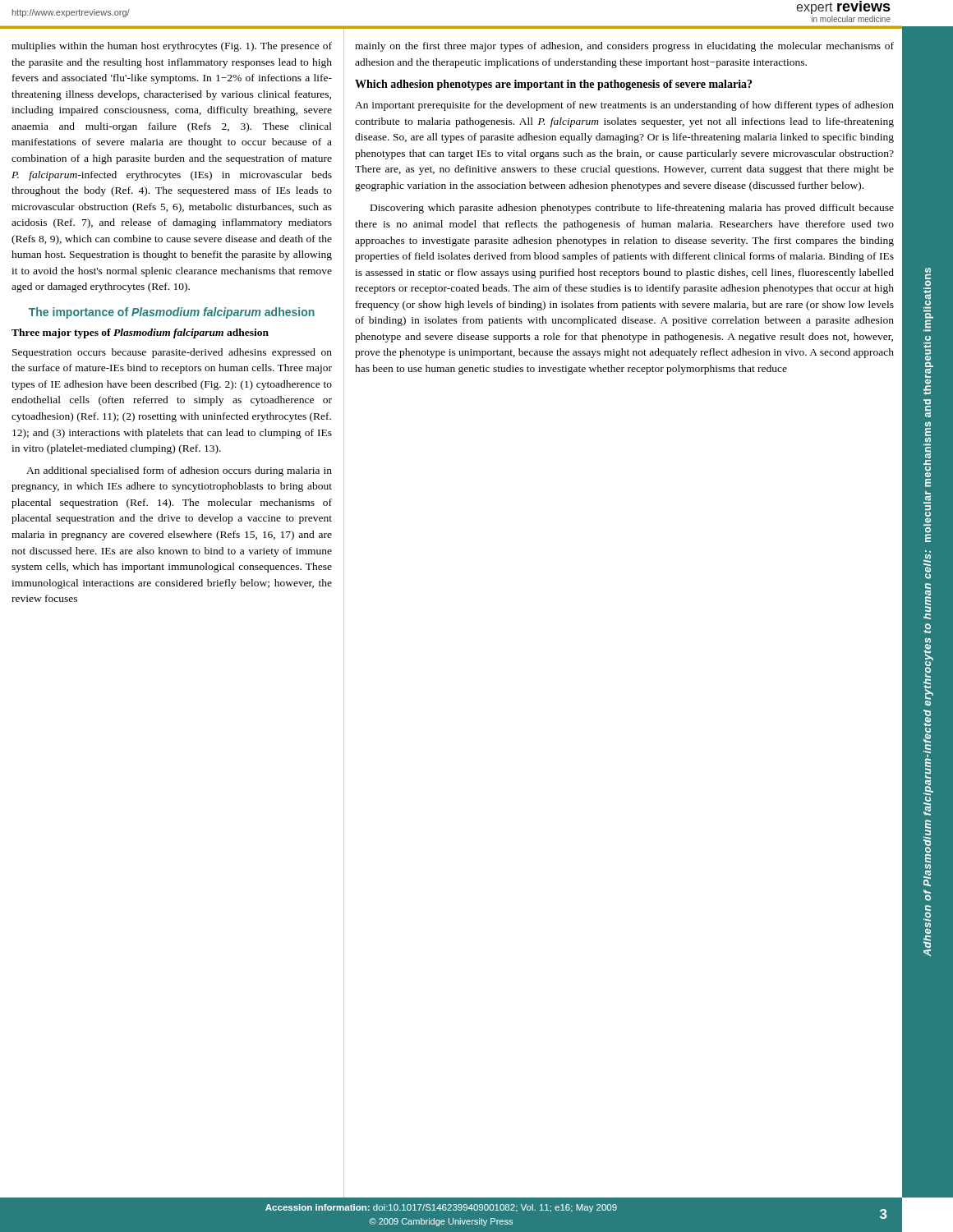Viewport: 953px width, 1232px height.
Task: Find the passage starting "multiplies within the human host erythrocytes (Fig."
Action: (x=172, y=166)
